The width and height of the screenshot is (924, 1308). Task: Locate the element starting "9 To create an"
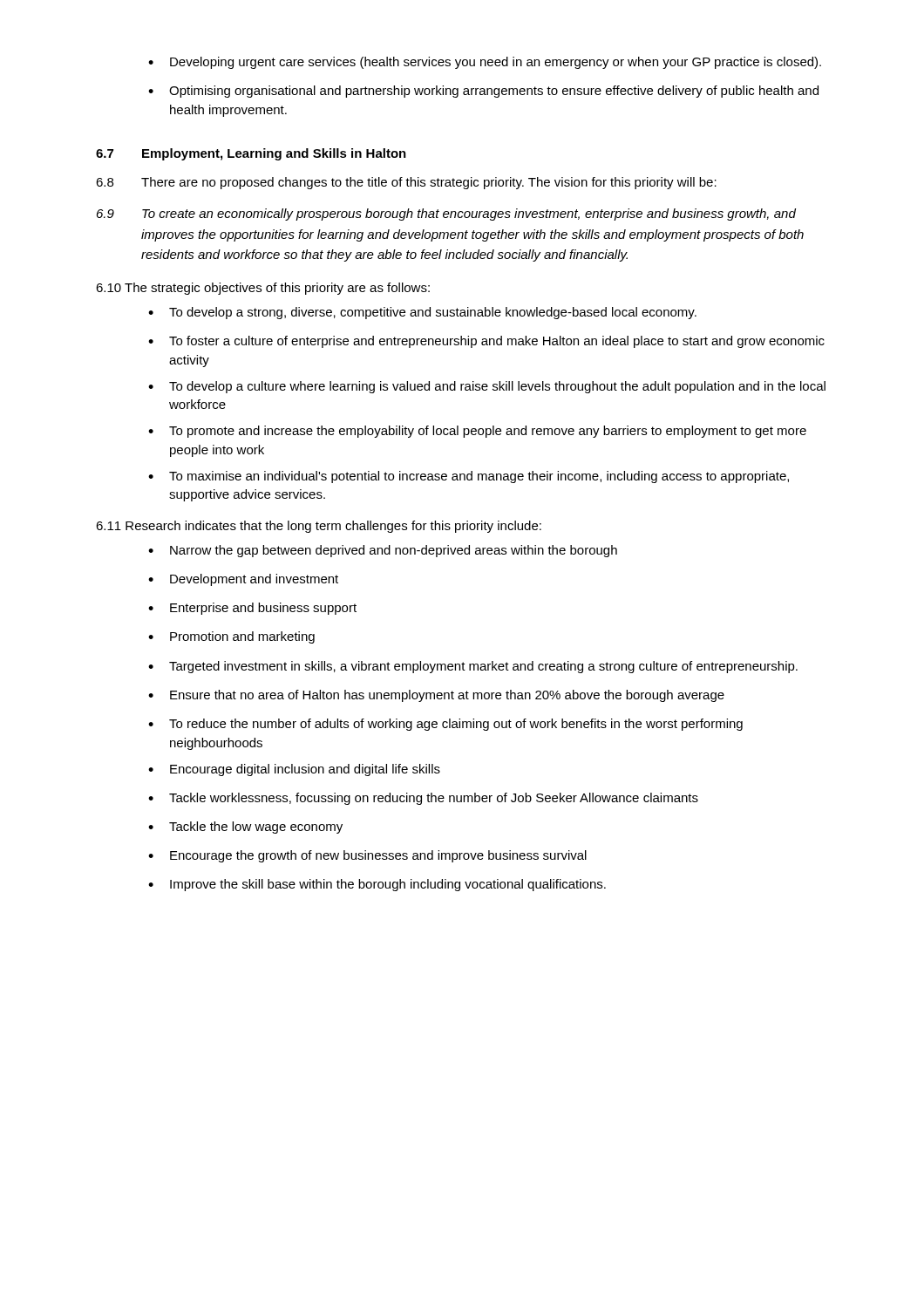tap(462, 234)
